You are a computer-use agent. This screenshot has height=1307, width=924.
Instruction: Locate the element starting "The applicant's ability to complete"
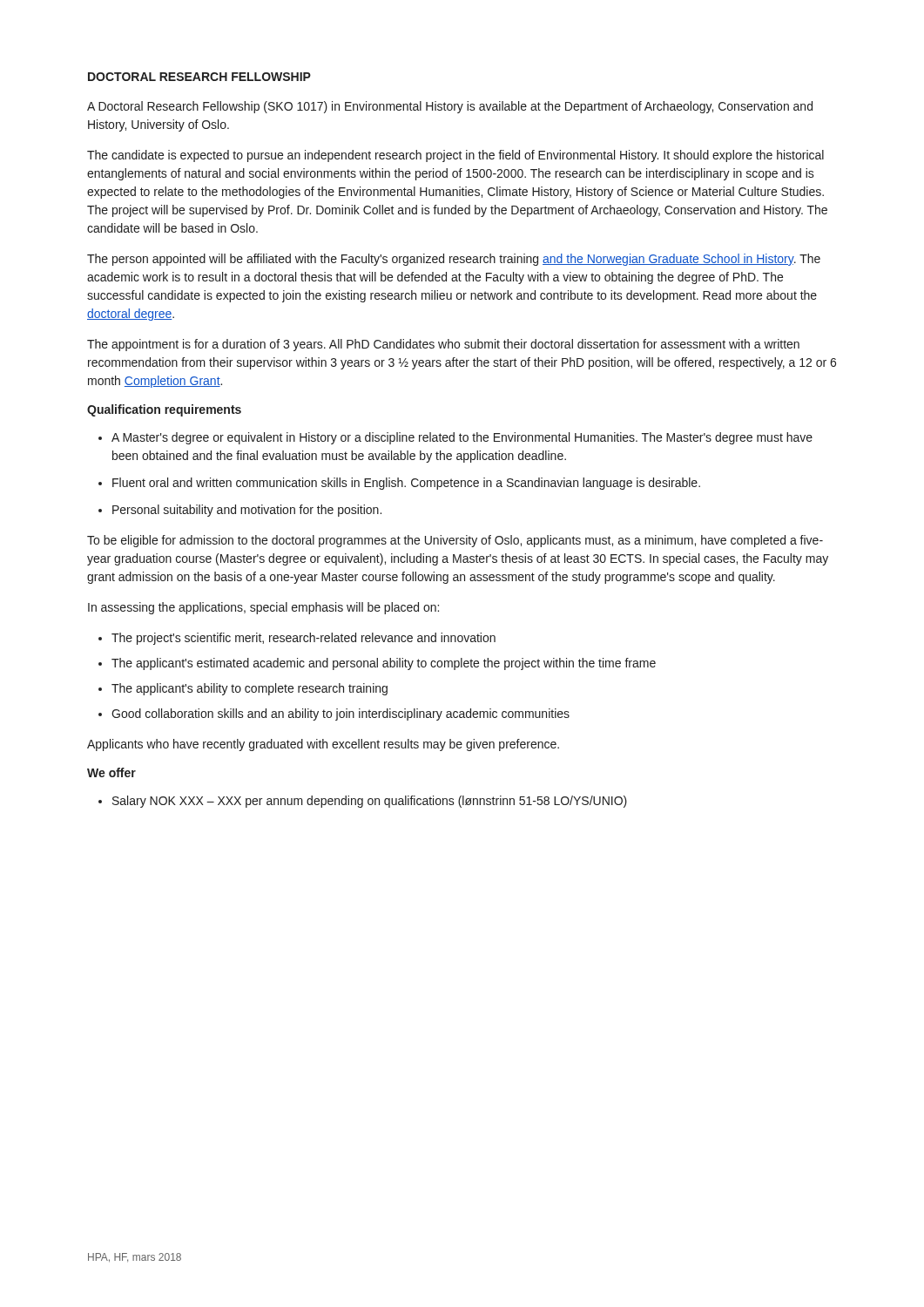(x=250, y=689)
